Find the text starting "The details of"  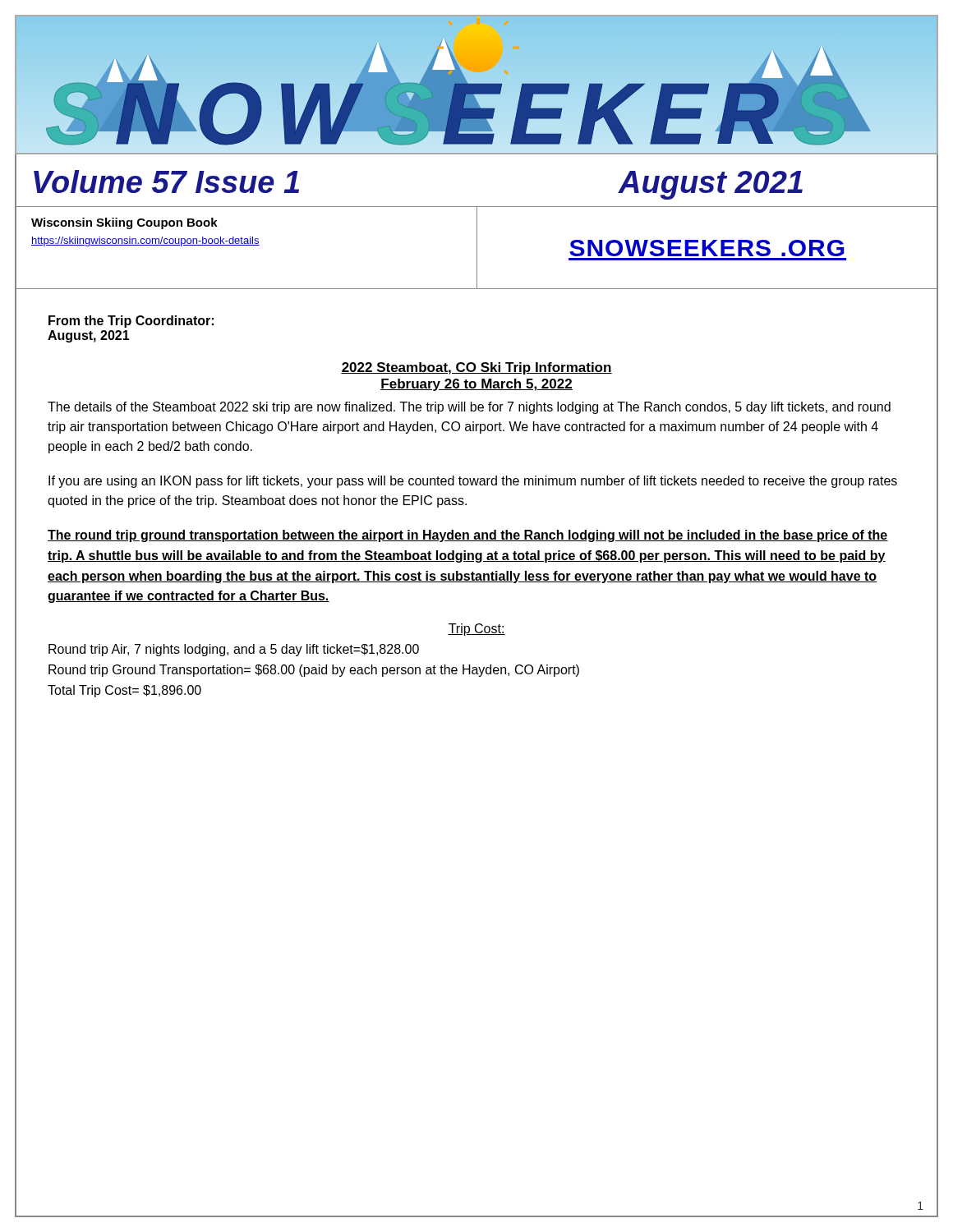469,427
